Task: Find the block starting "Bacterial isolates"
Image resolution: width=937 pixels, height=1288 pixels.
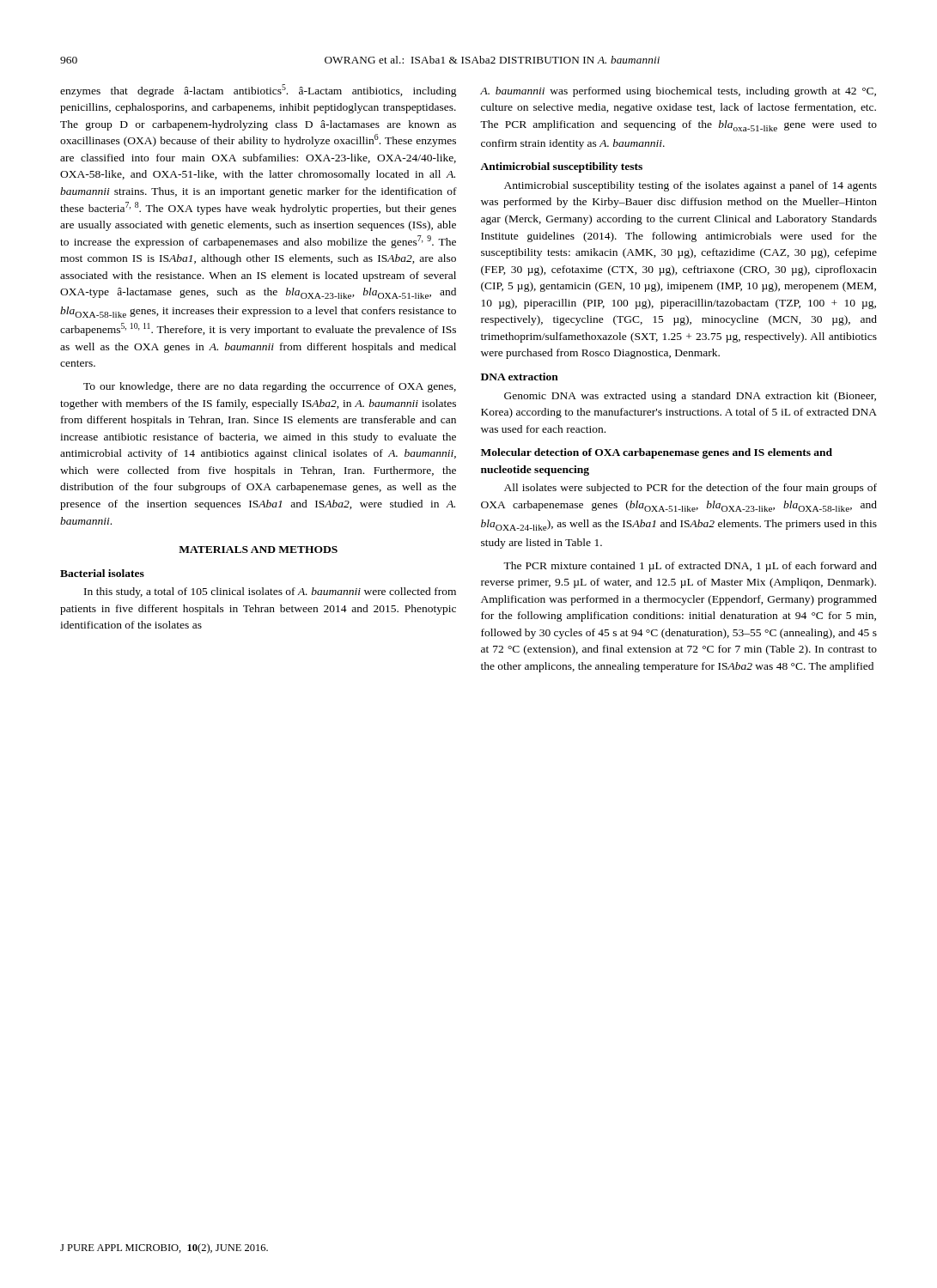Action: 102,573
